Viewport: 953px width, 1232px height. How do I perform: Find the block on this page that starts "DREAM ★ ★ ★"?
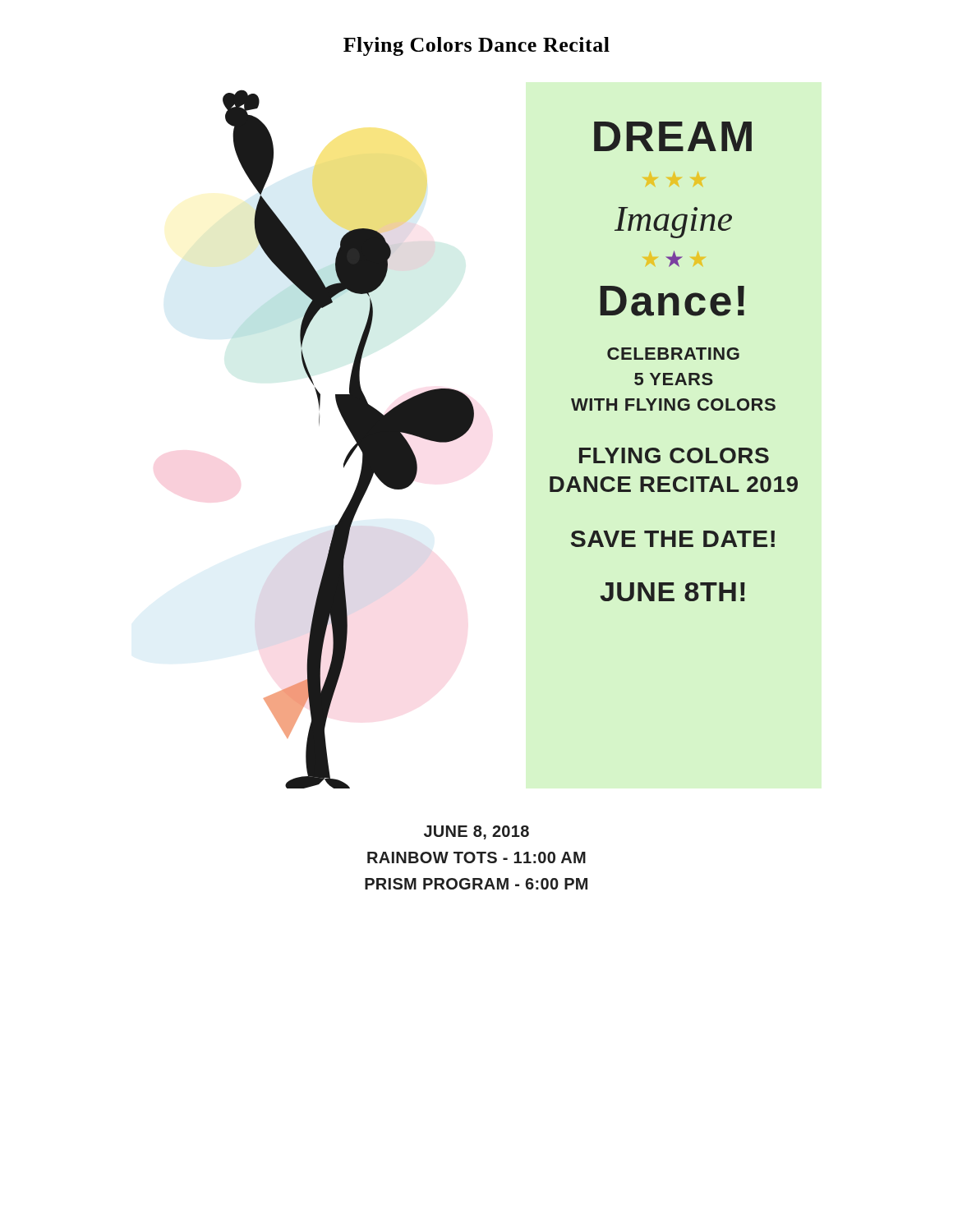pos(674,360)
